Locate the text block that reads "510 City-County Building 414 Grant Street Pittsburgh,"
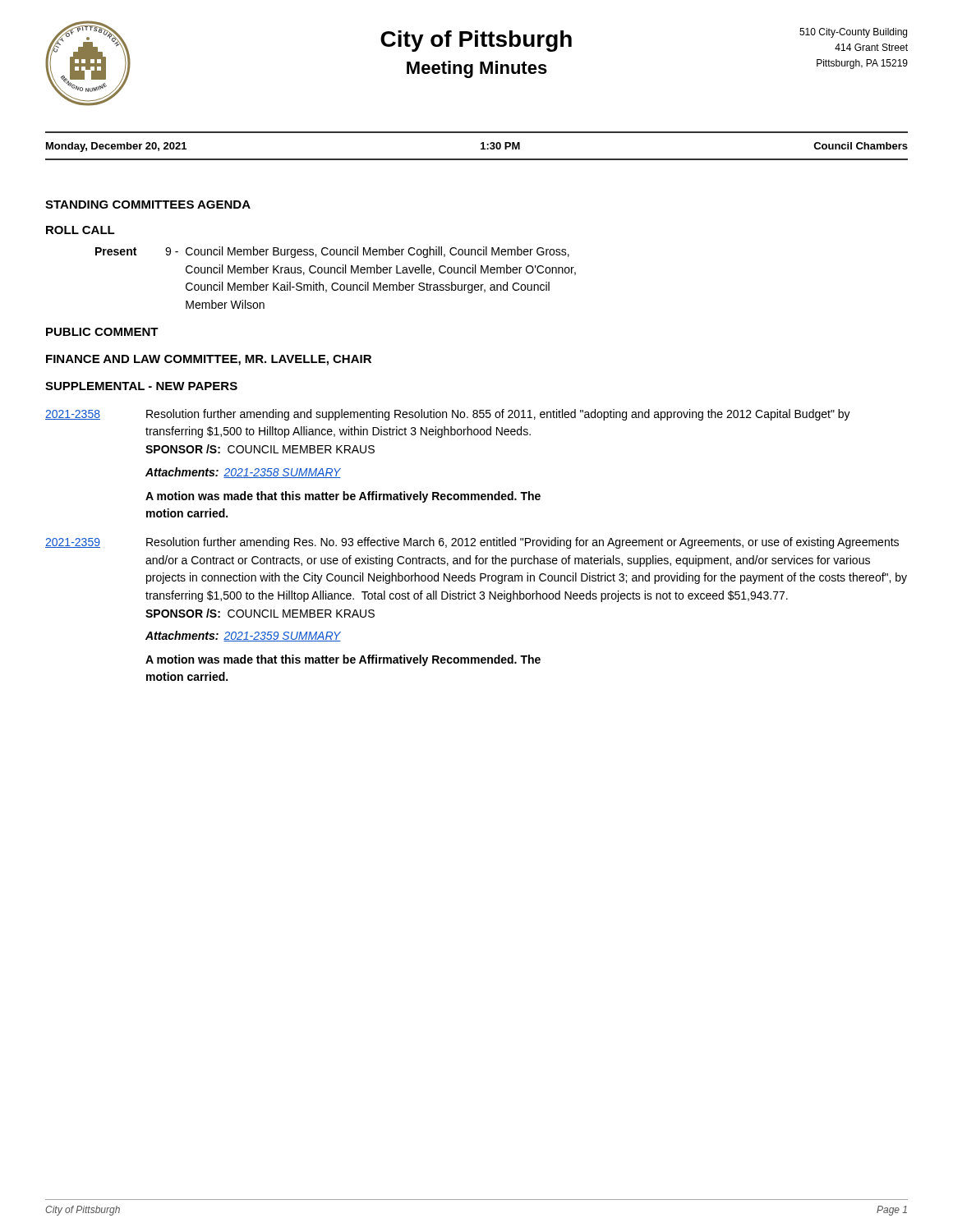 click(x=854, y=48)
